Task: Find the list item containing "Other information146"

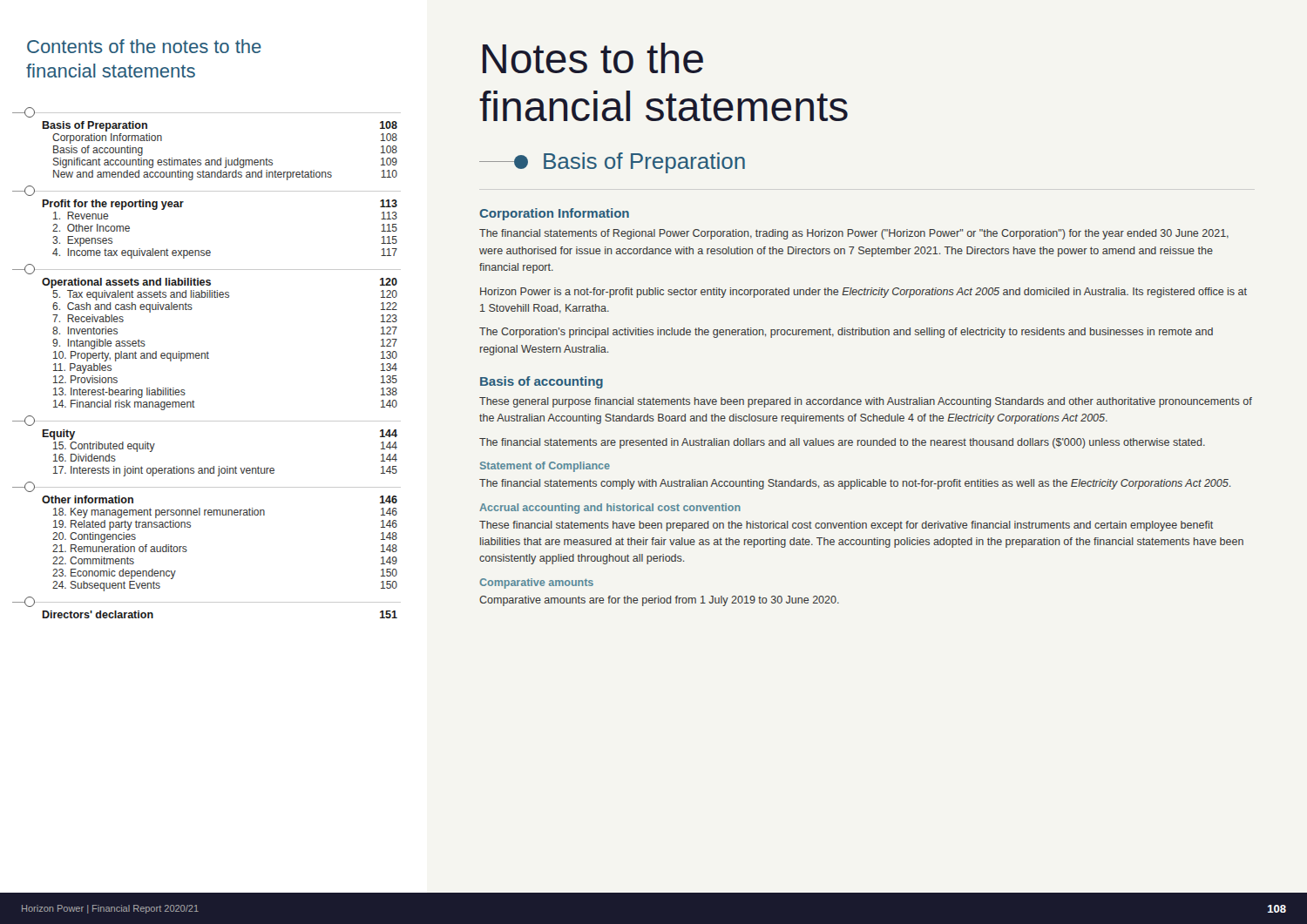Action: pyautogui.click(x=220, y=500)
